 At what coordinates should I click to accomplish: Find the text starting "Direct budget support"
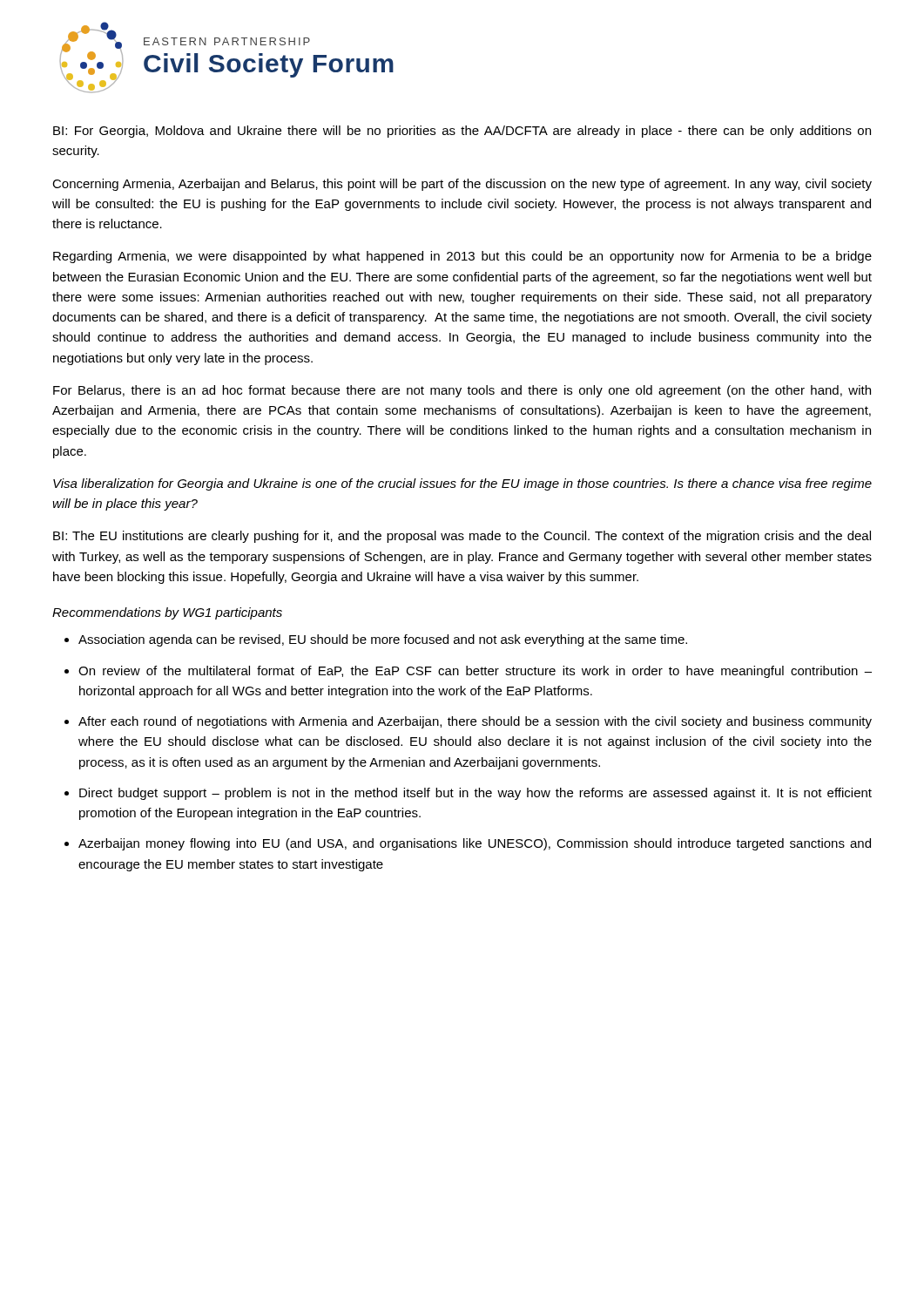[475, 802]
